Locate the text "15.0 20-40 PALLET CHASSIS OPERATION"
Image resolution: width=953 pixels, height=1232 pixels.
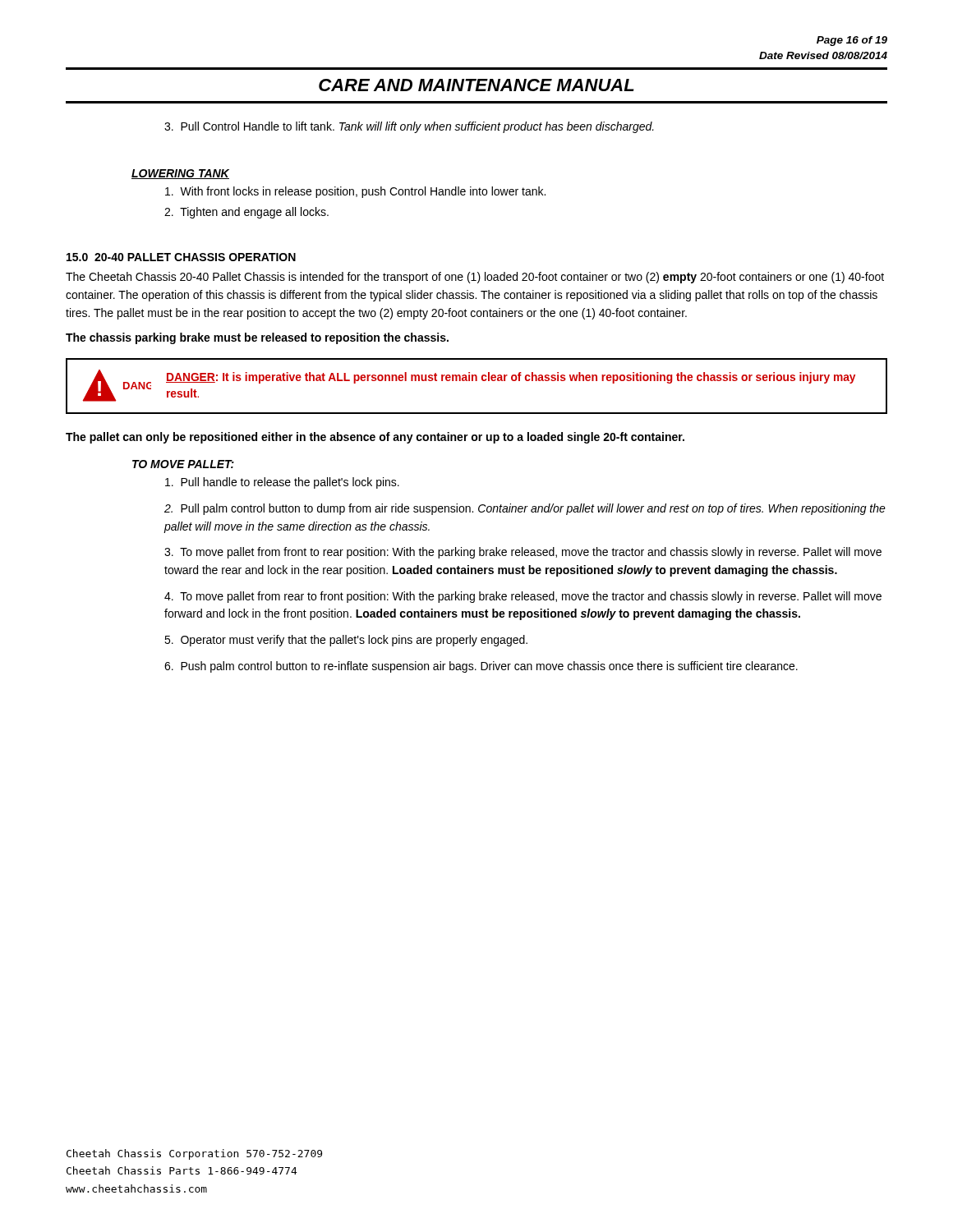click(181, 257)
